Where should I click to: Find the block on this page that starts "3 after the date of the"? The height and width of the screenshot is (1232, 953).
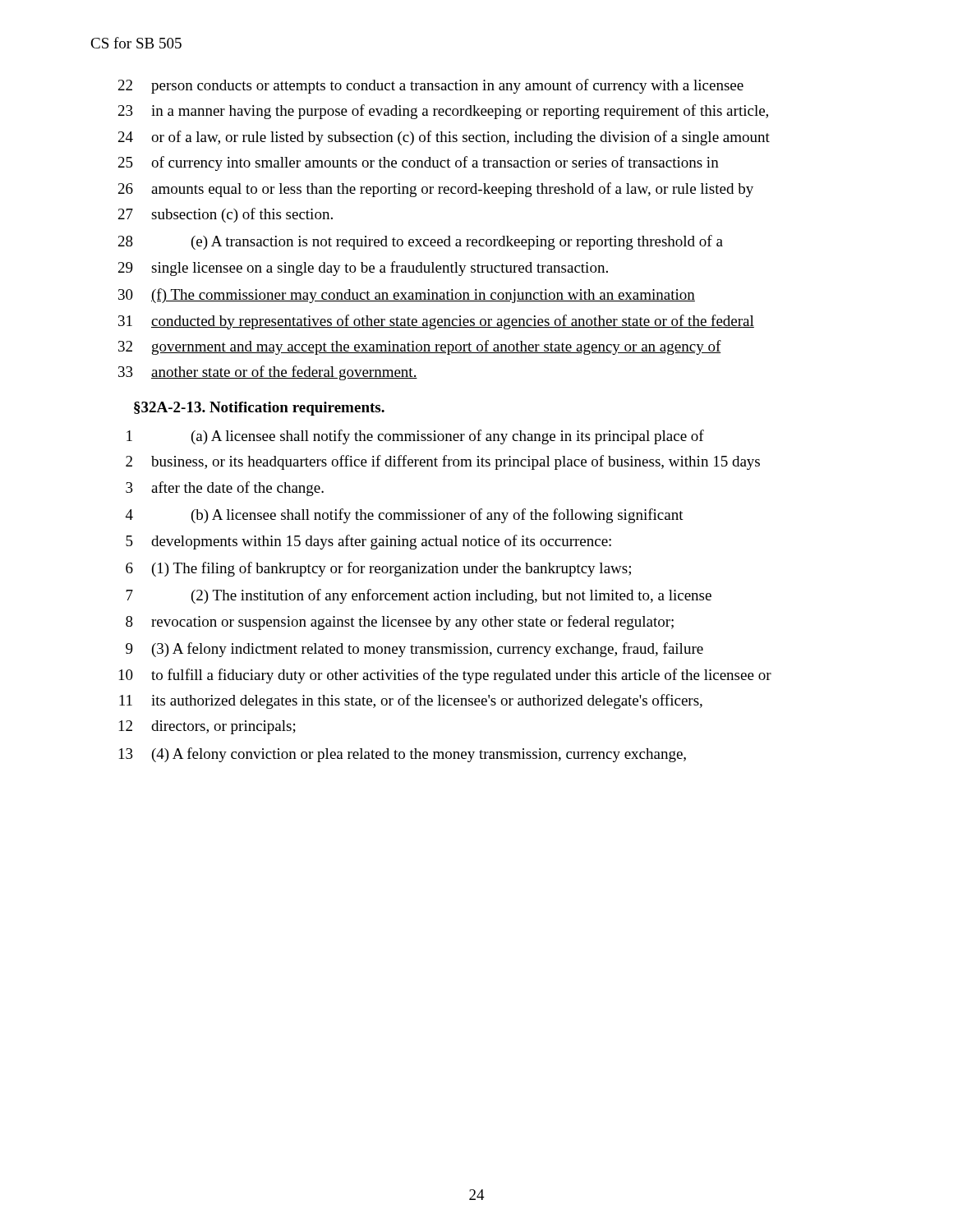point(225,489)
